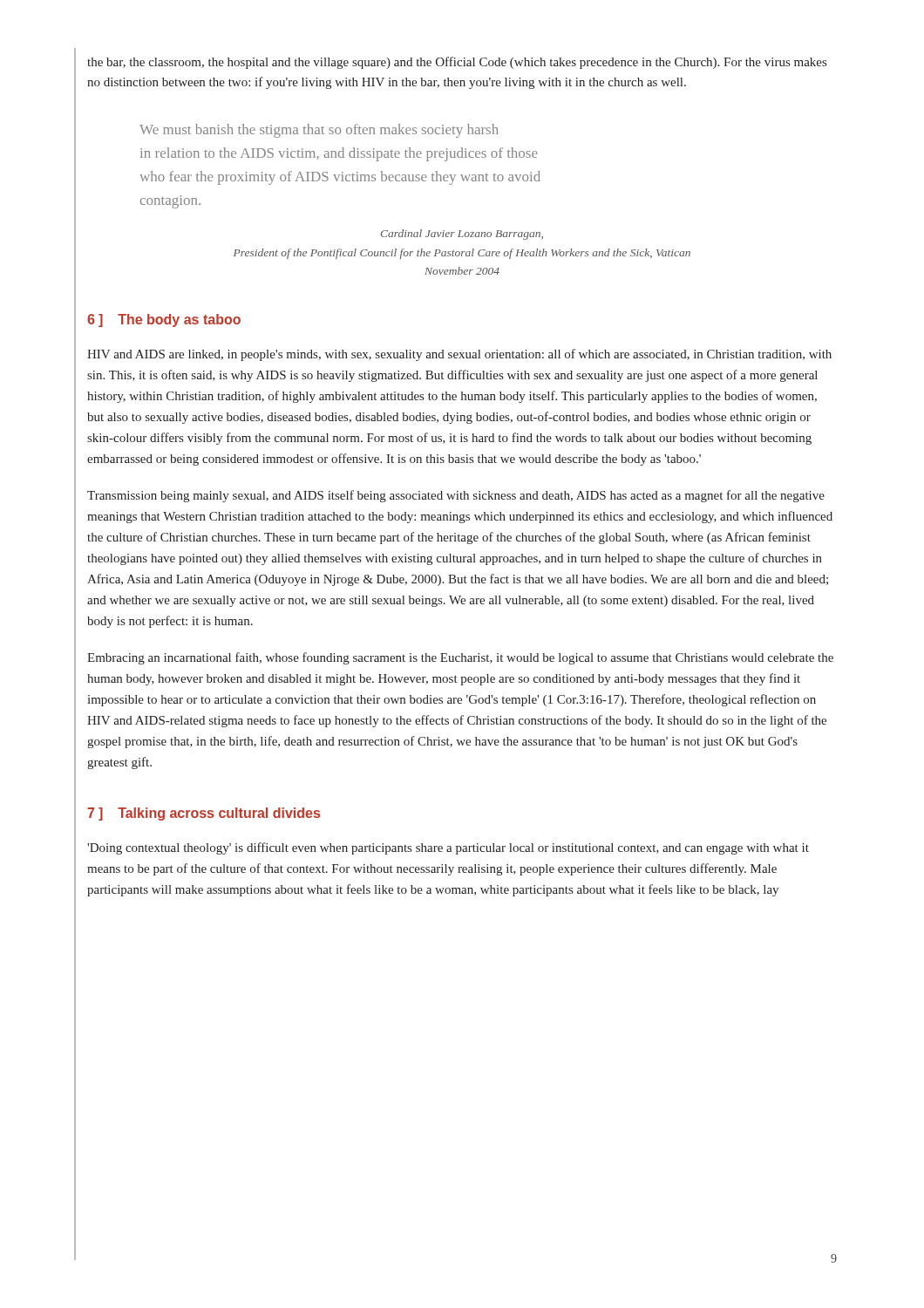Select the section header containing "6] The body as"
The image size is (924, 1308).
(x=164, y=320)
